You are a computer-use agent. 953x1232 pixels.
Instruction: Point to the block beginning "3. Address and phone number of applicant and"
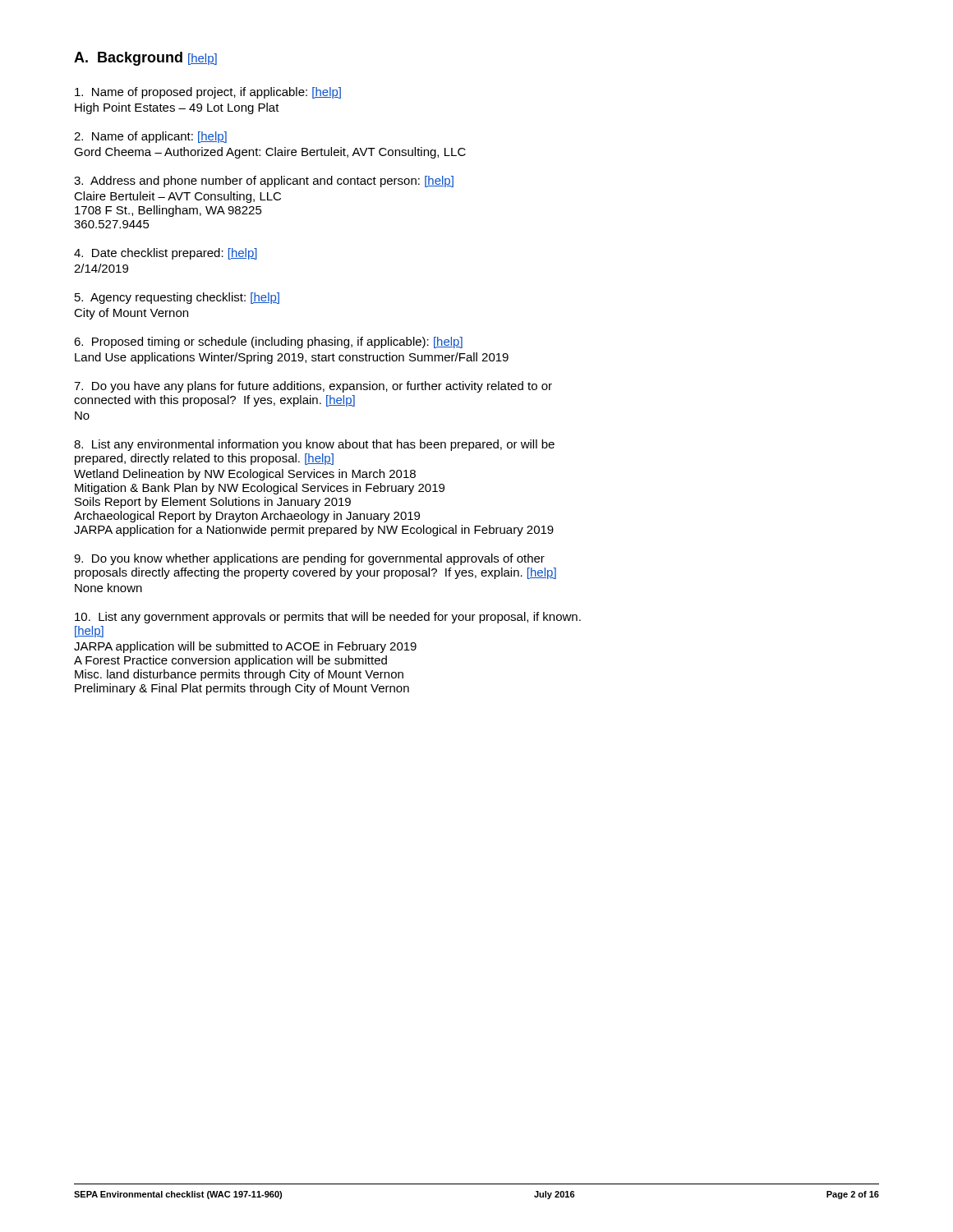(x=264, y=182)
